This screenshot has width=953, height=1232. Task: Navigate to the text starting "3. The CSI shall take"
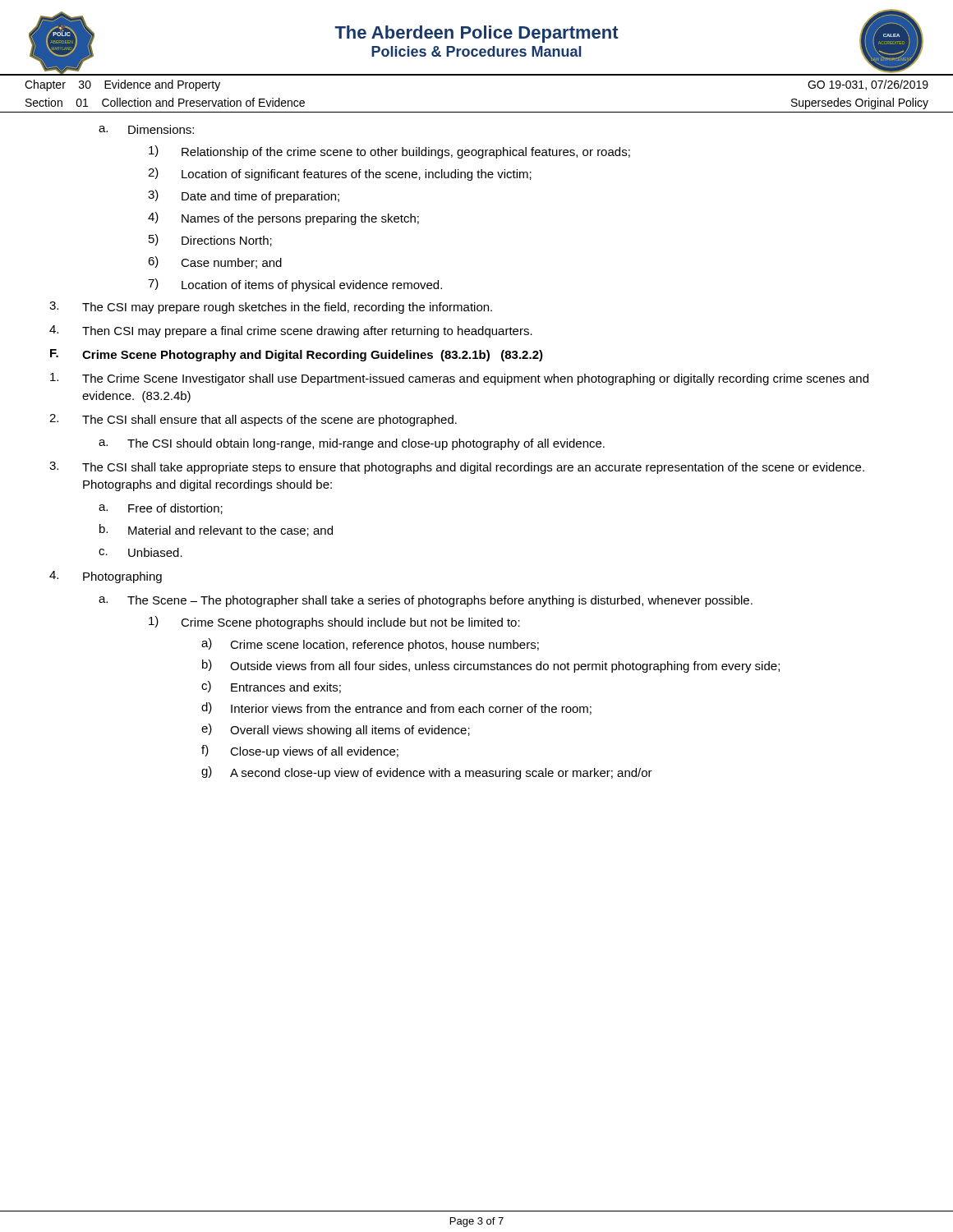tap(481, 476)
